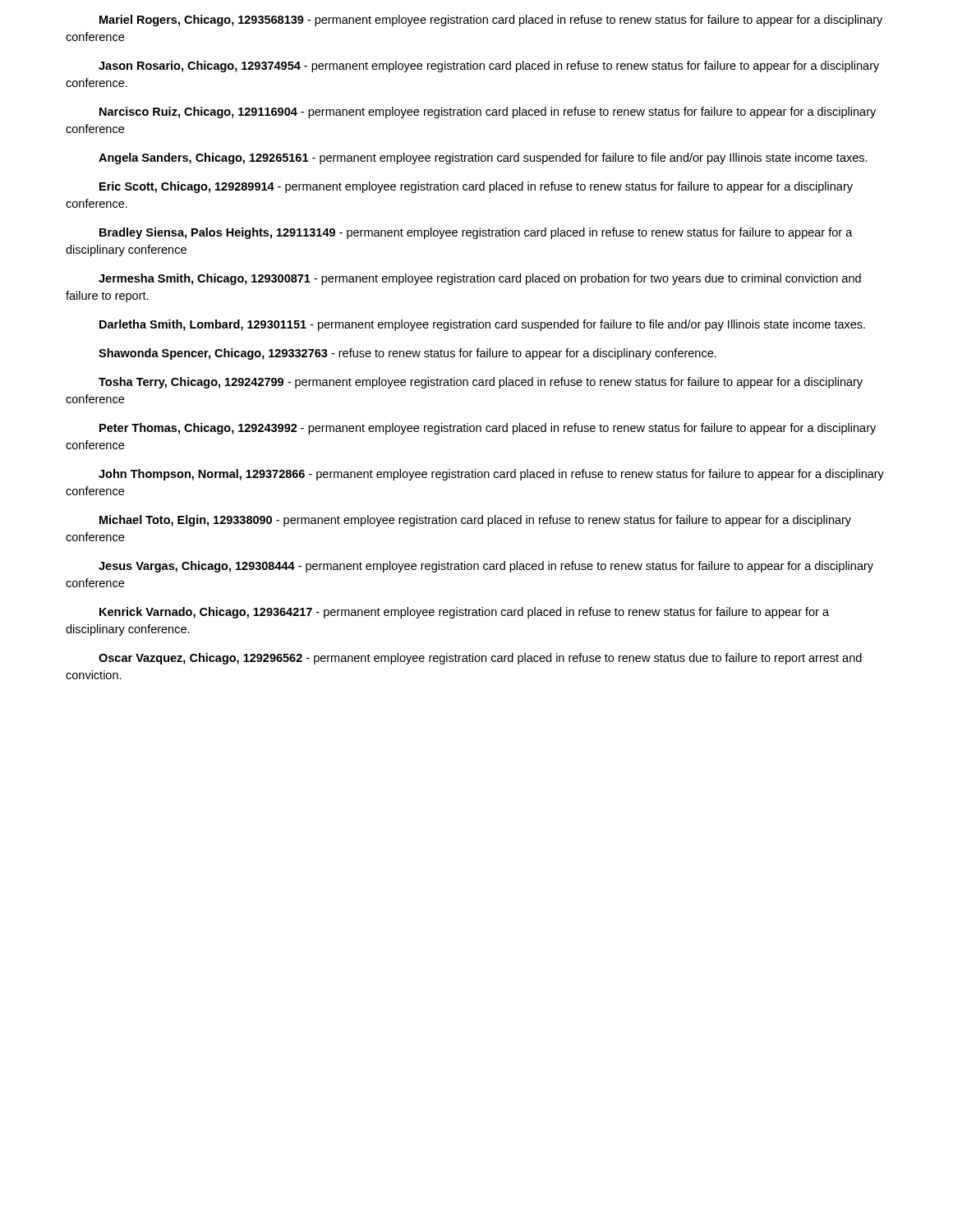
Task: Point to the passage starting "Shawonda Spencer, Chicago, 129332763"
Action: point(476,354)
